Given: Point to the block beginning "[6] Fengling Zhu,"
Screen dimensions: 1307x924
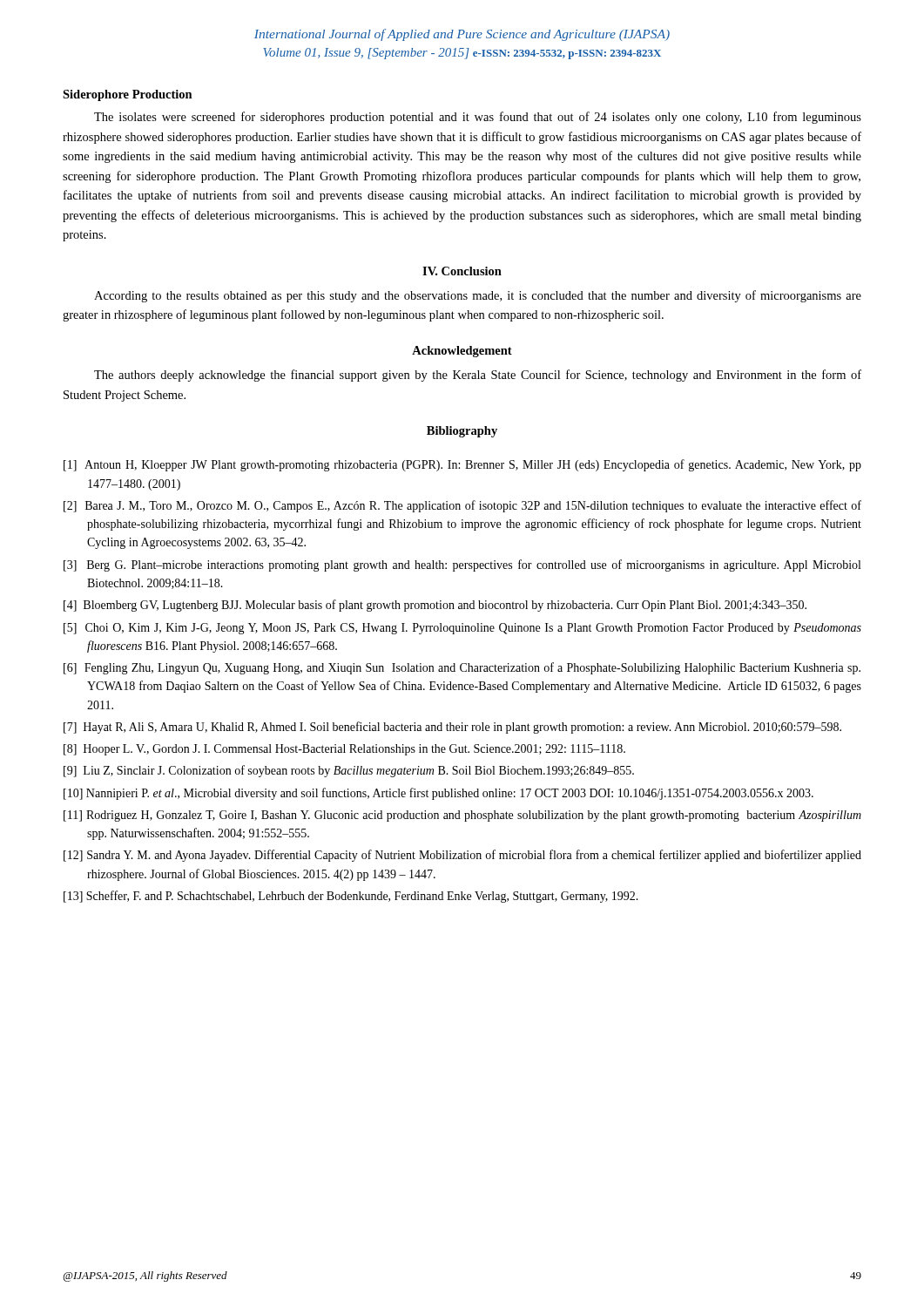Looking at the screenshot, I should (462, 686).
